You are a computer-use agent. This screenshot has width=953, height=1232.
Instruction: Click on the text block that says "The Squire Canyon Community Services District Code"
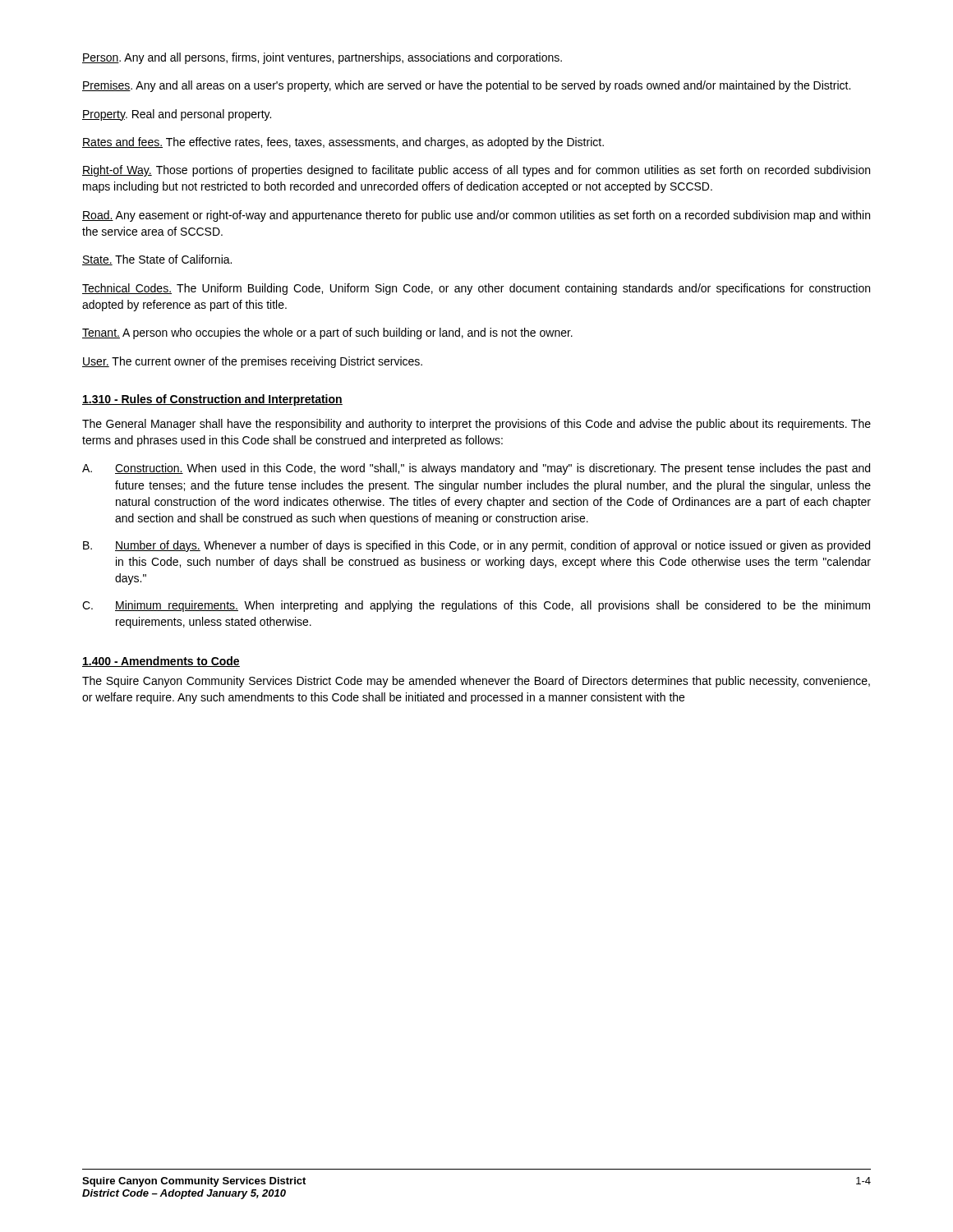476,689
